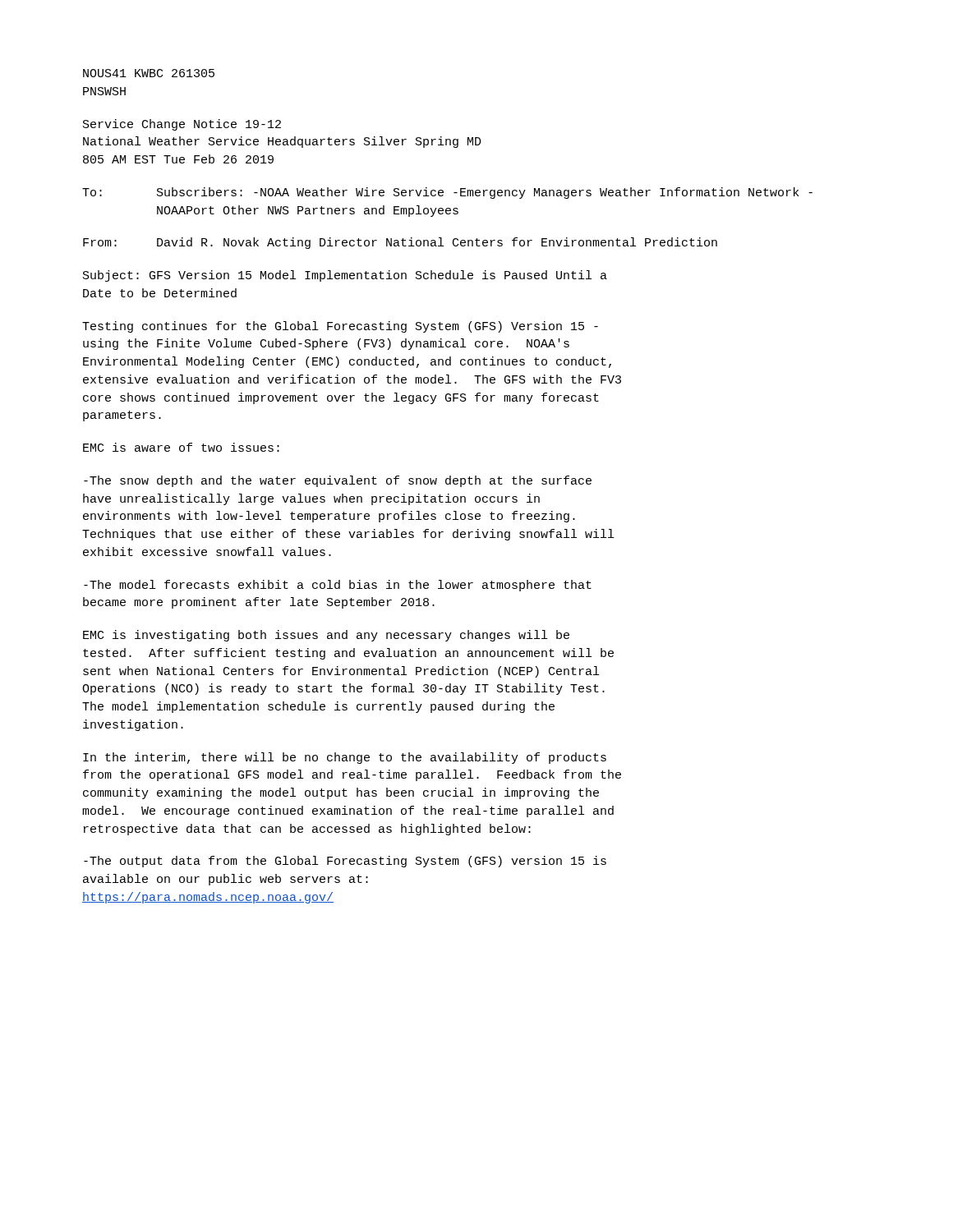Select the block starting "Subject: GFS Version 15 Model Implementation Schedule"

(345, 285)
